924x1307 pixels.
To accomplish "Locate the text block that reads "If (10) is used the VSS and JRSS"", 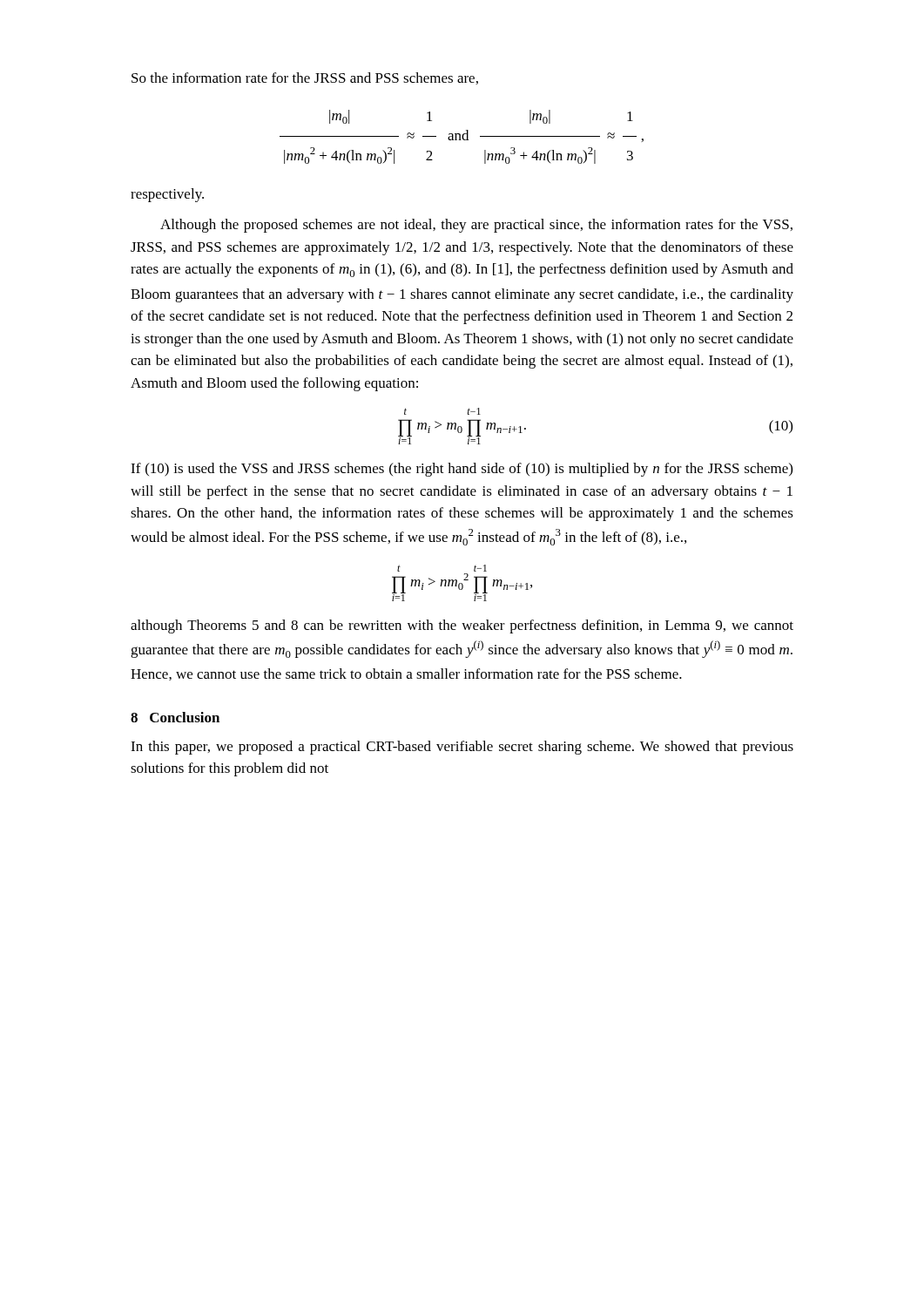I will point(462,504).
